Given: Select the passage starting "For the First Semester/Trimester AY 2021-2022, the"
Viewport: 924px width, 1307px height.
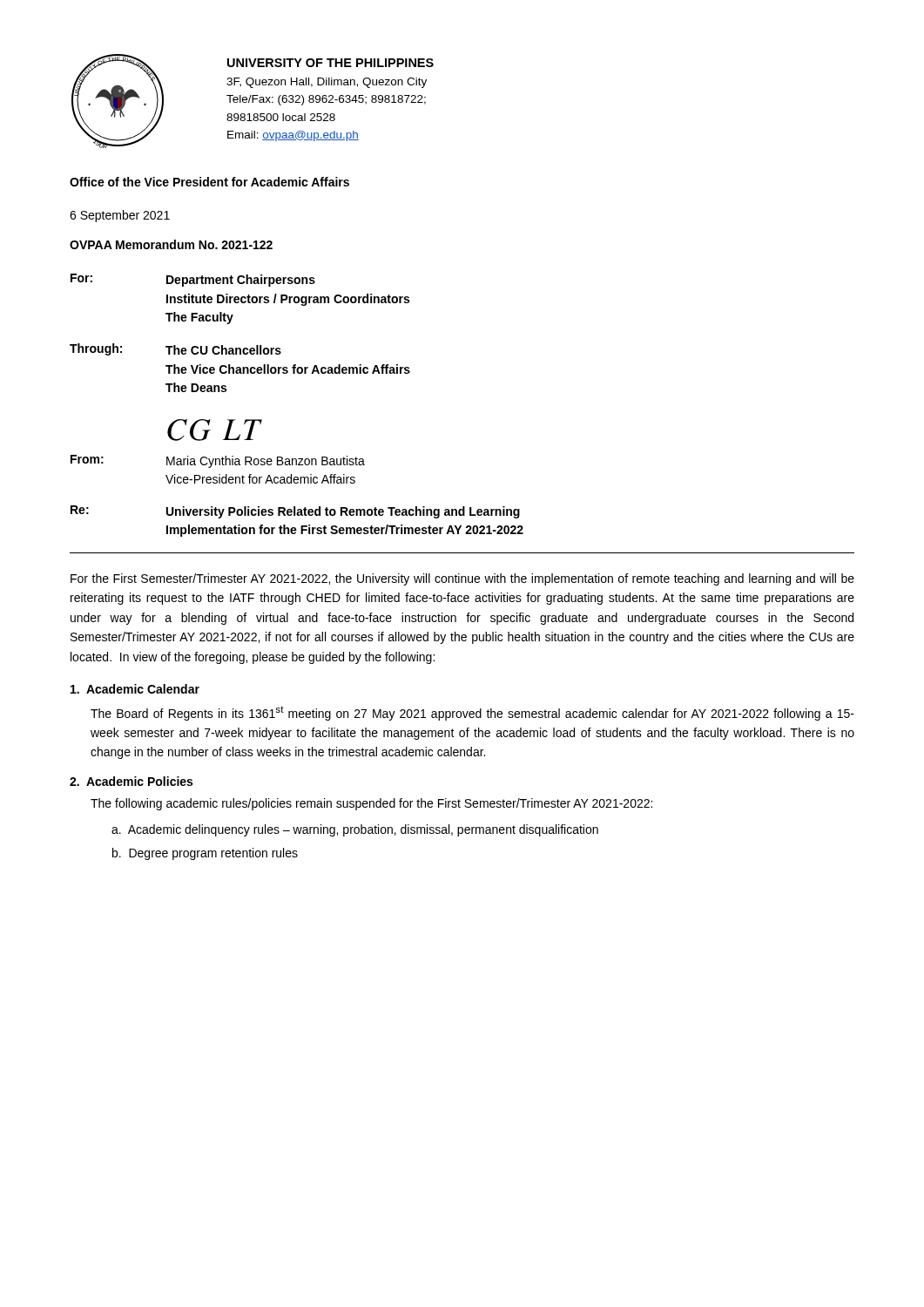Looking at the screenshot, I should (462, 618).
